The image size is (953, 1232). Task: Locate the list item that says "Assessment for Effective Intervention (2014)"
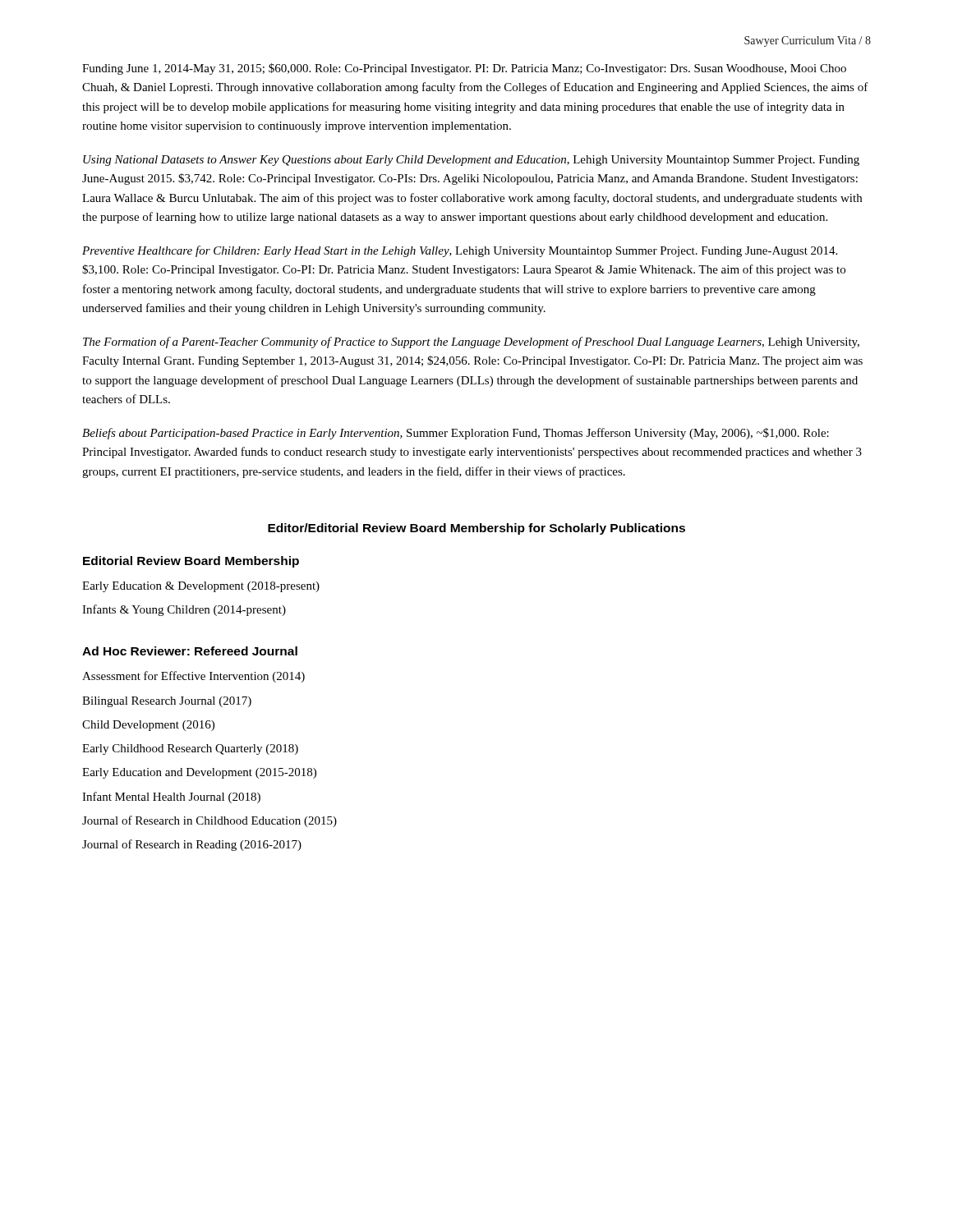click(x=194, y=676)
